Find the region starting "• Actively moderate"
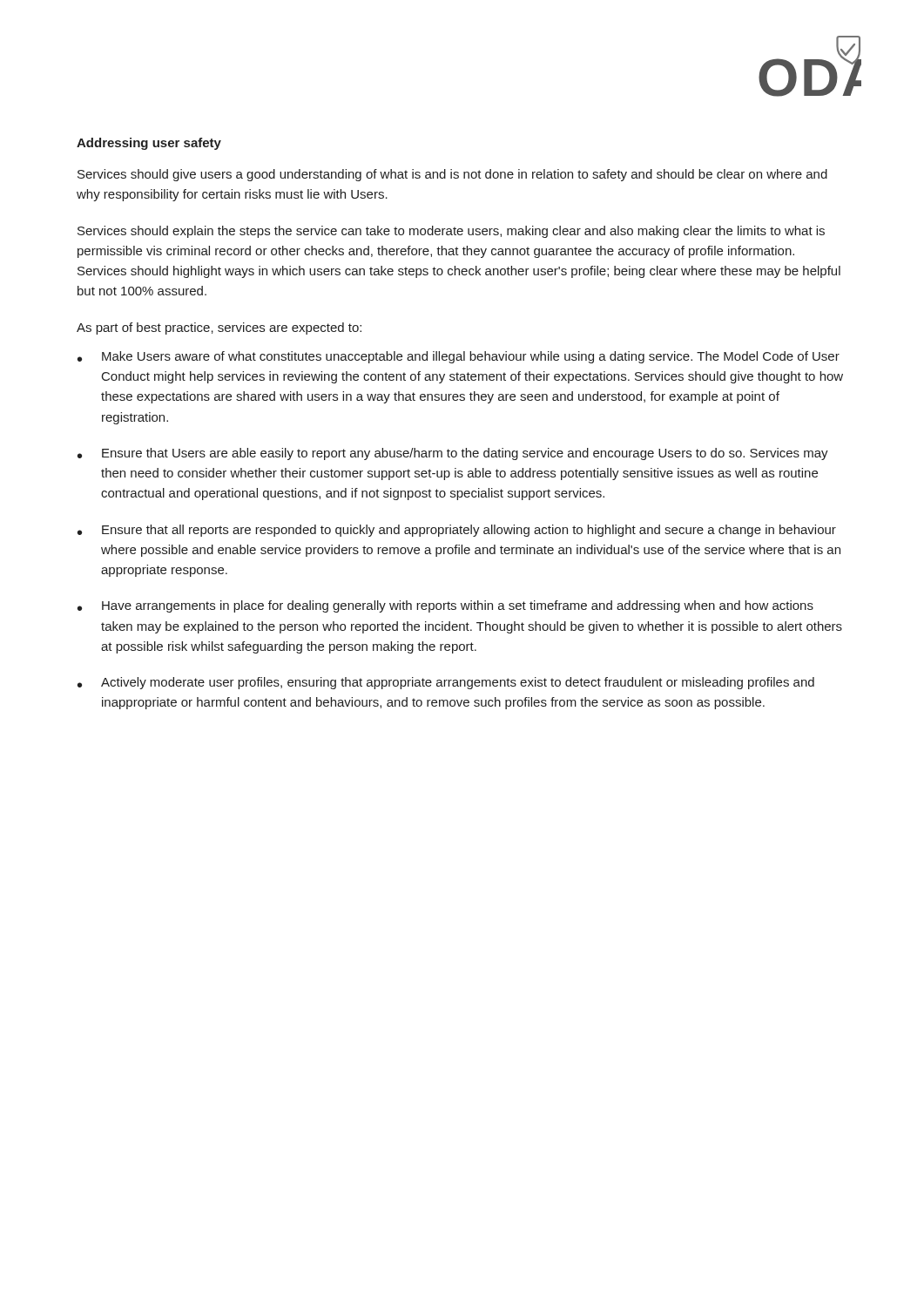 tap(462, 692)
